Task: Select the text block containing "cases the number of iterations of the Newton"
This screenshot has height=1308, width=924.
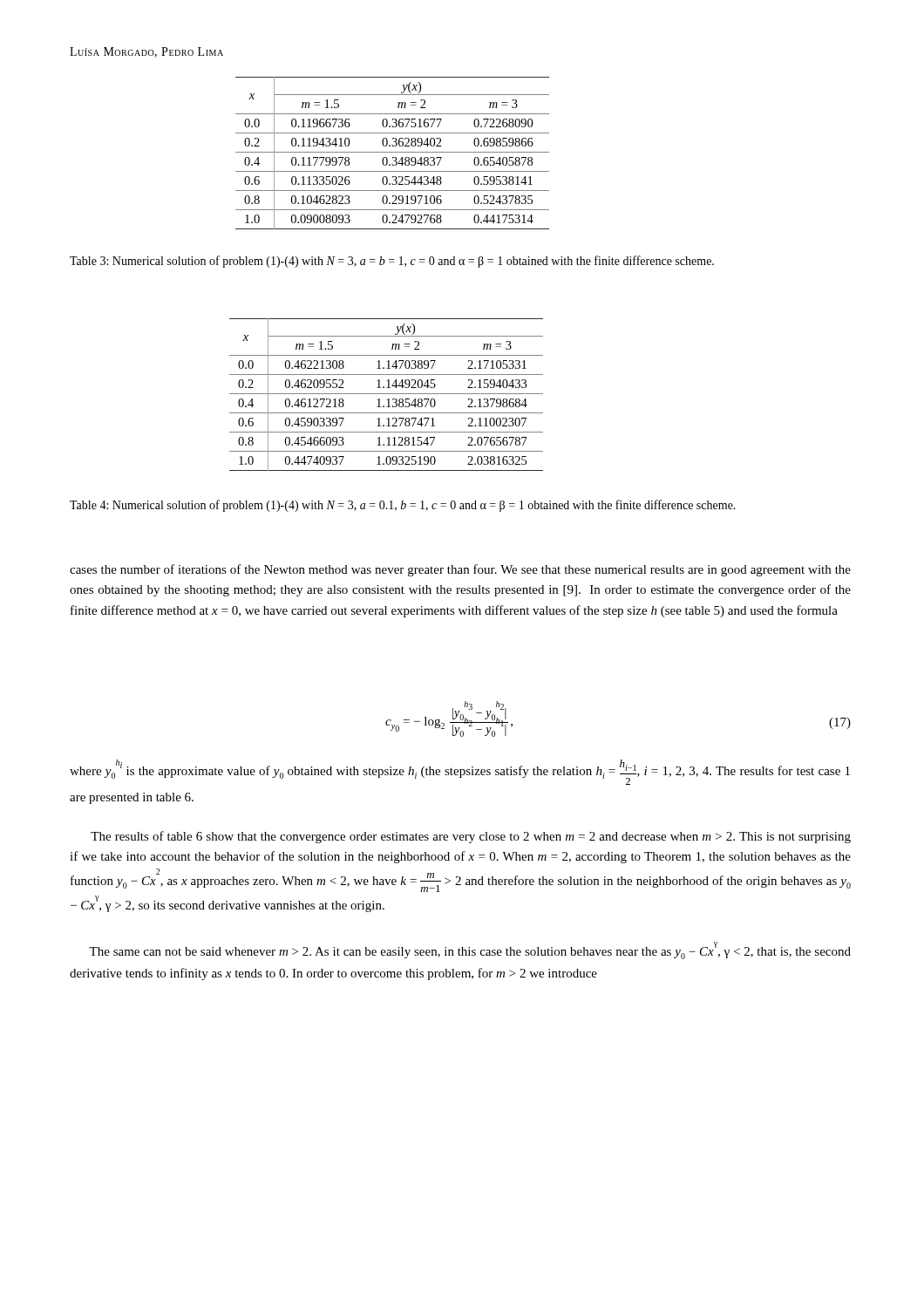Action: click(460, 590)
